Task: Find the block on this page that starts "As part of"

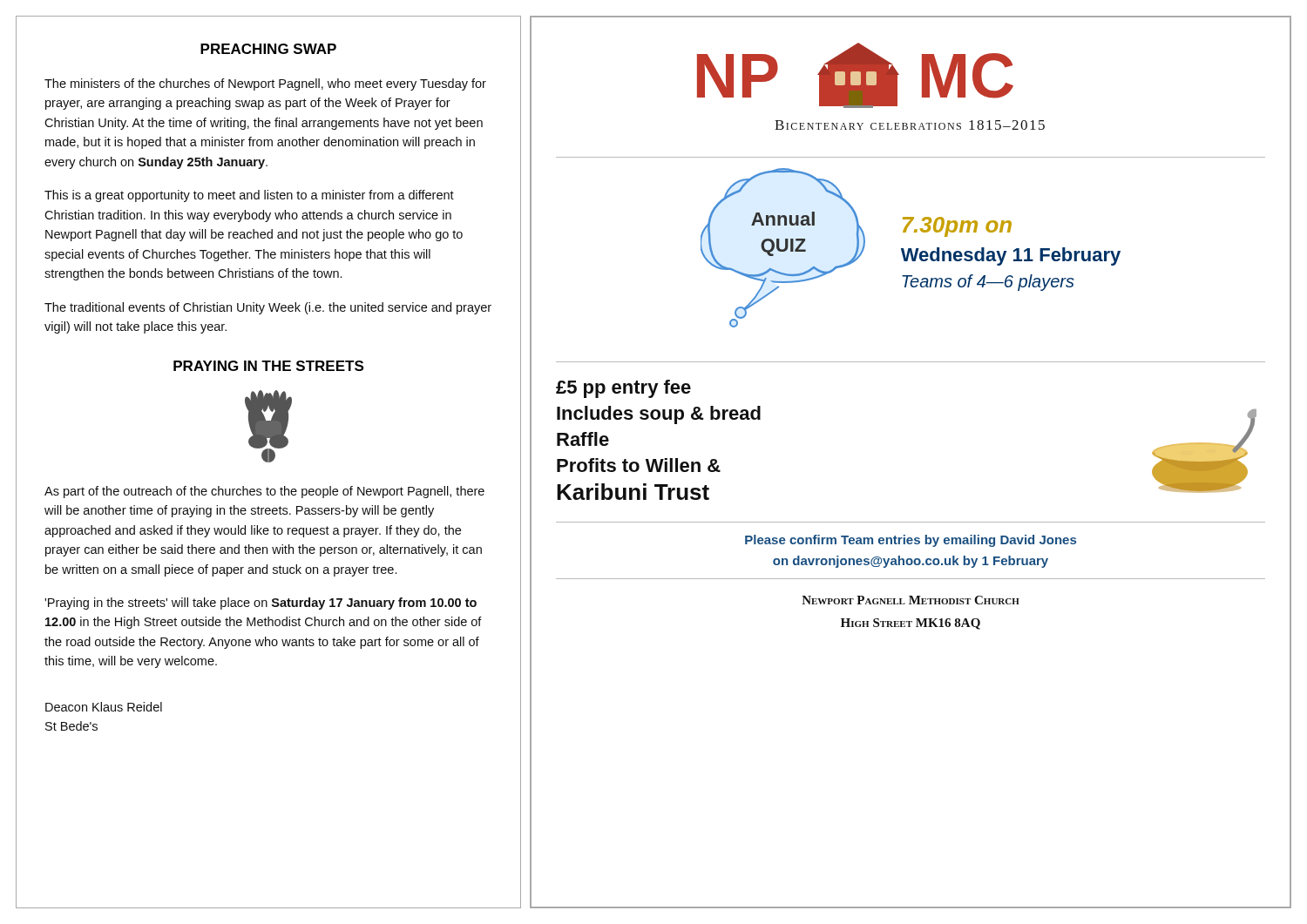Action: point(265,530)
